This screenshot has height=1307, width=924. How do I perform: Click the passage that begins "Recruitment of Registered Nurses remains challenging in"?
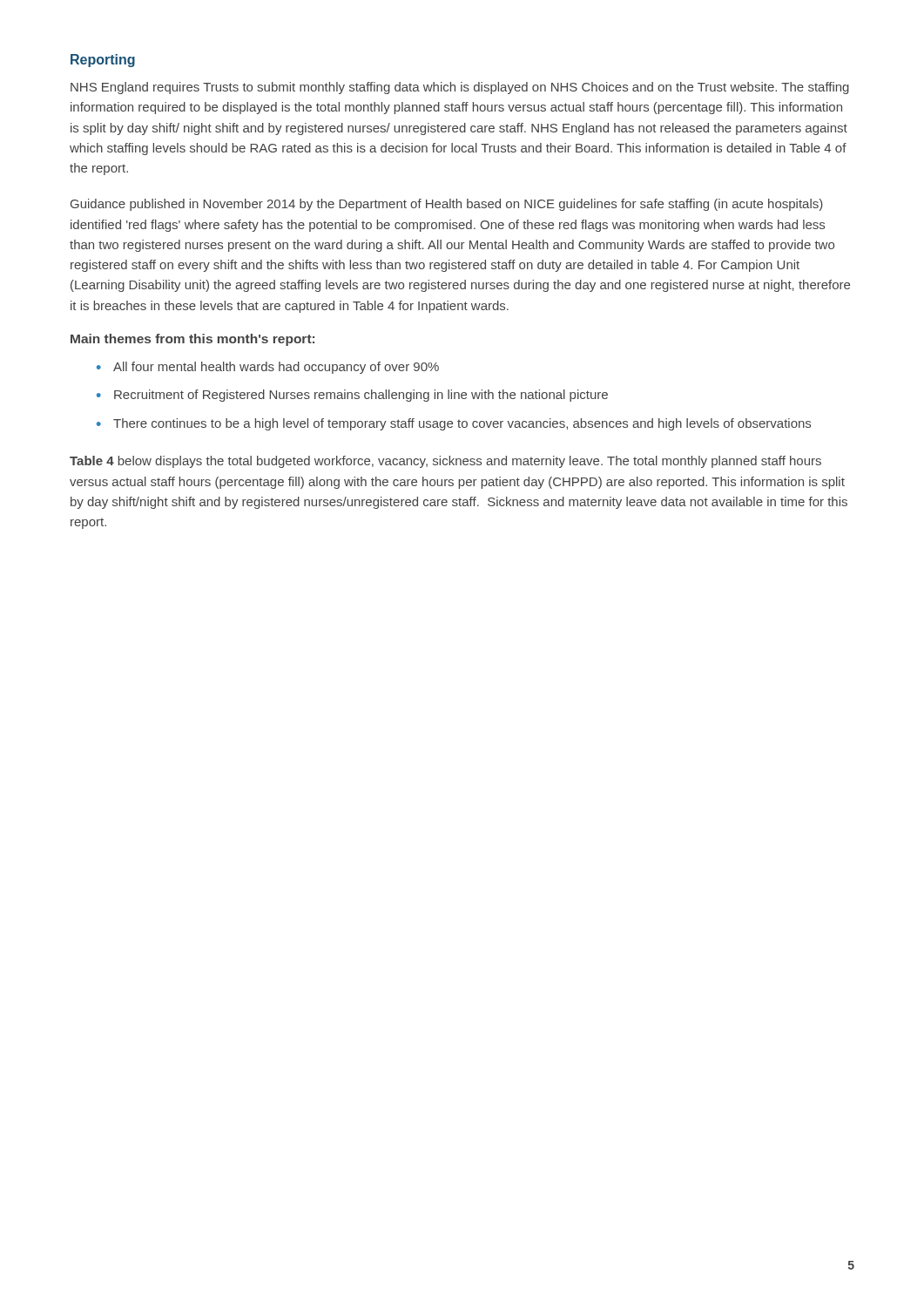361,395
